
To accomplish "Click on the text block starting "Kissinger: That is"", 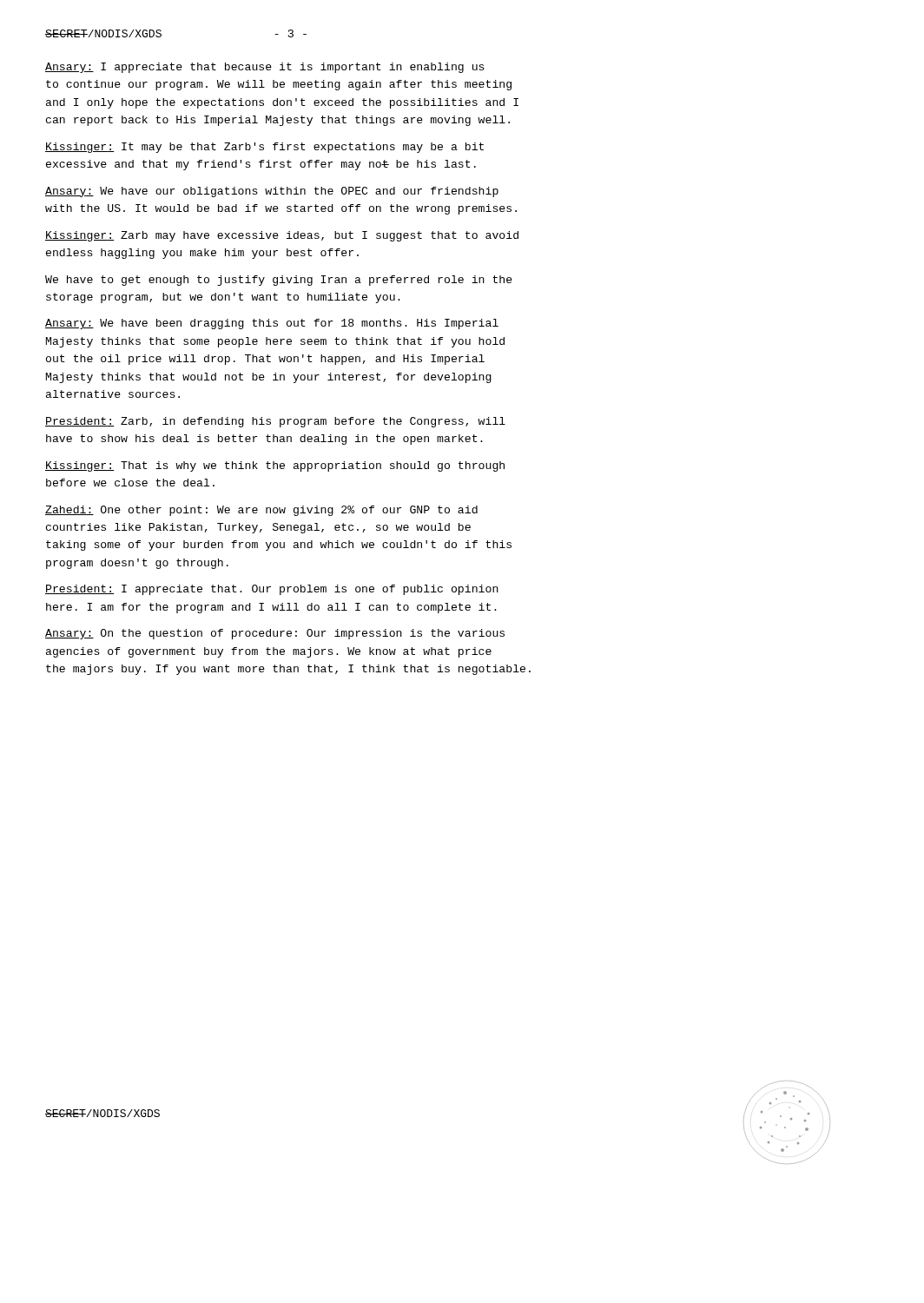I will (x=275, y=475).
